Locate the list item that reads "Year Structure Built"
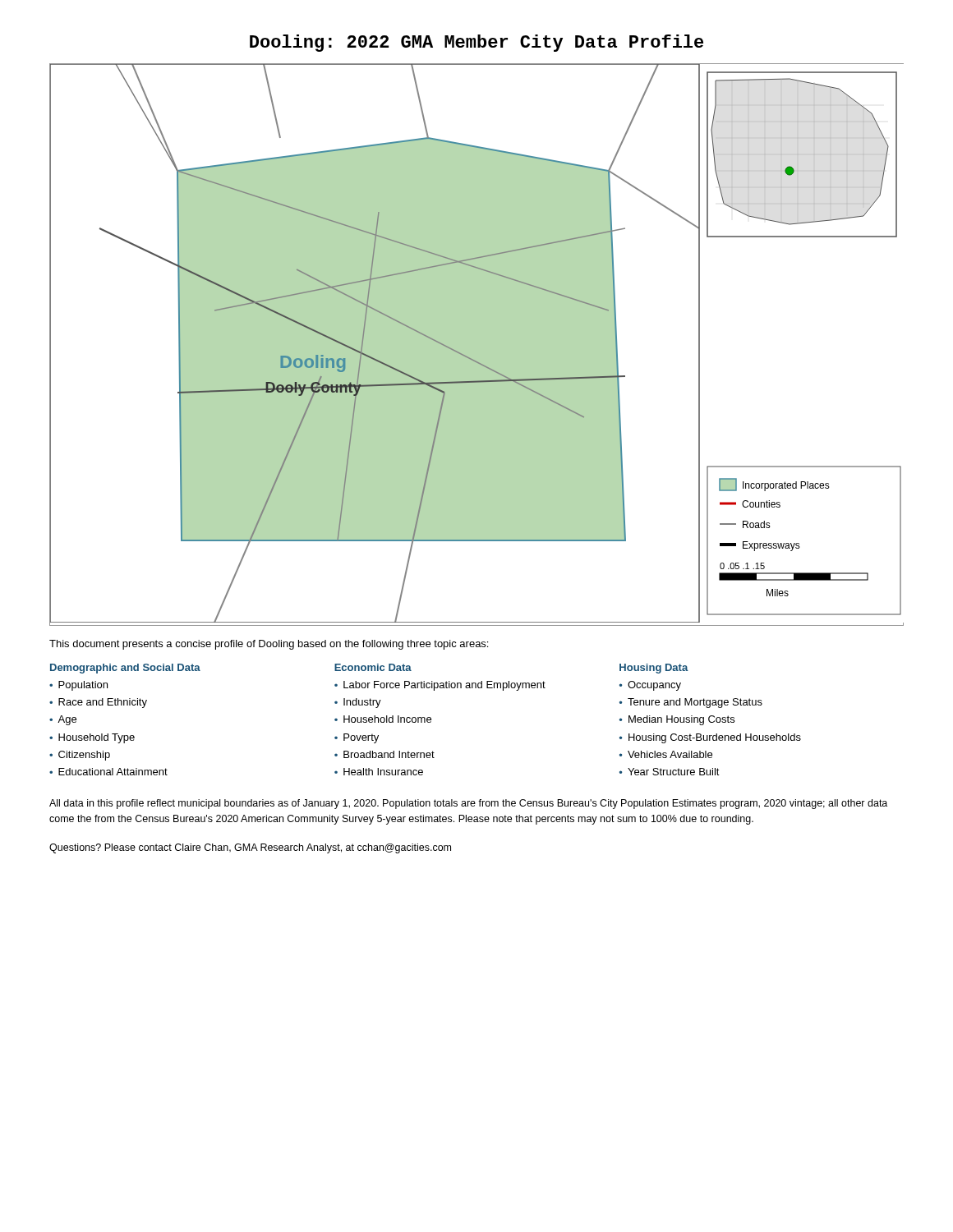The image size is (953, 1232). pyautogui.click(x=673, y=772)
